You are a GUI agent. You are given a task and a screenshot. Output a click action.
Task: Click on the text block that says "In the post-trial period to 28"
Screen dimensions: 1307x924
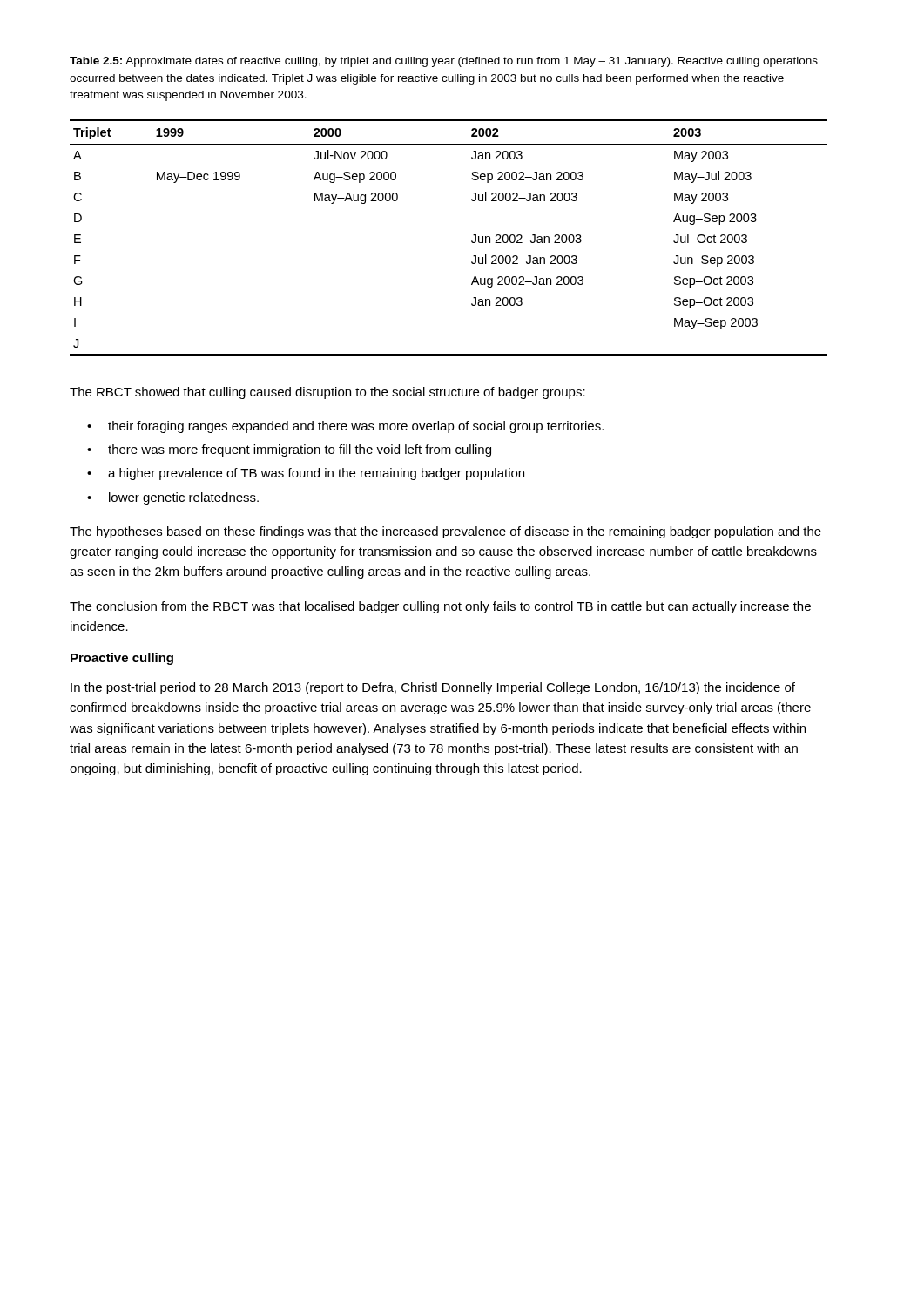click(x=440, y=728)
